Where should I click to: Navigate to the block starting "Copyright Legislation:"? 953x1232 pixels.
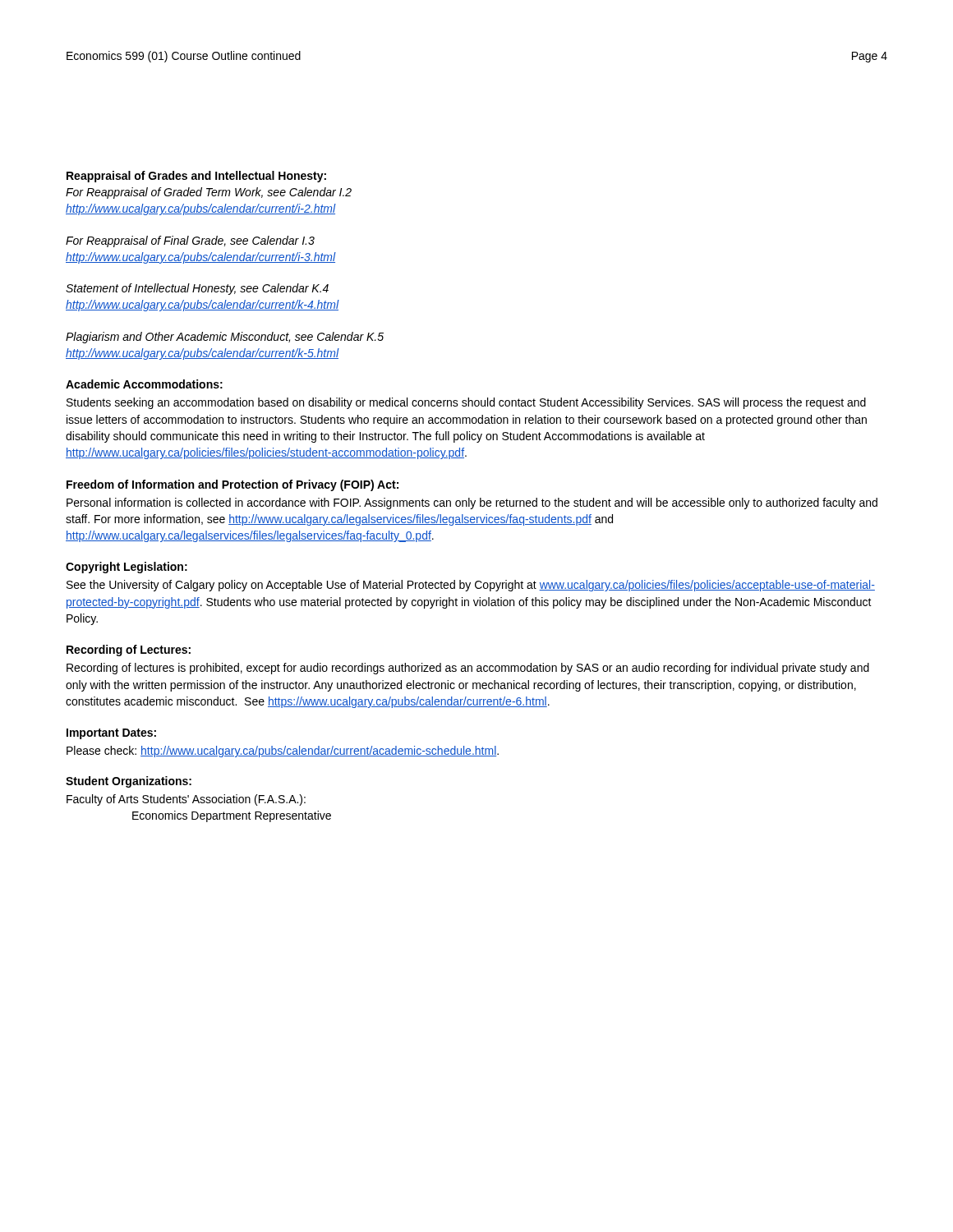pyautogui.click(x=127, y=567)
